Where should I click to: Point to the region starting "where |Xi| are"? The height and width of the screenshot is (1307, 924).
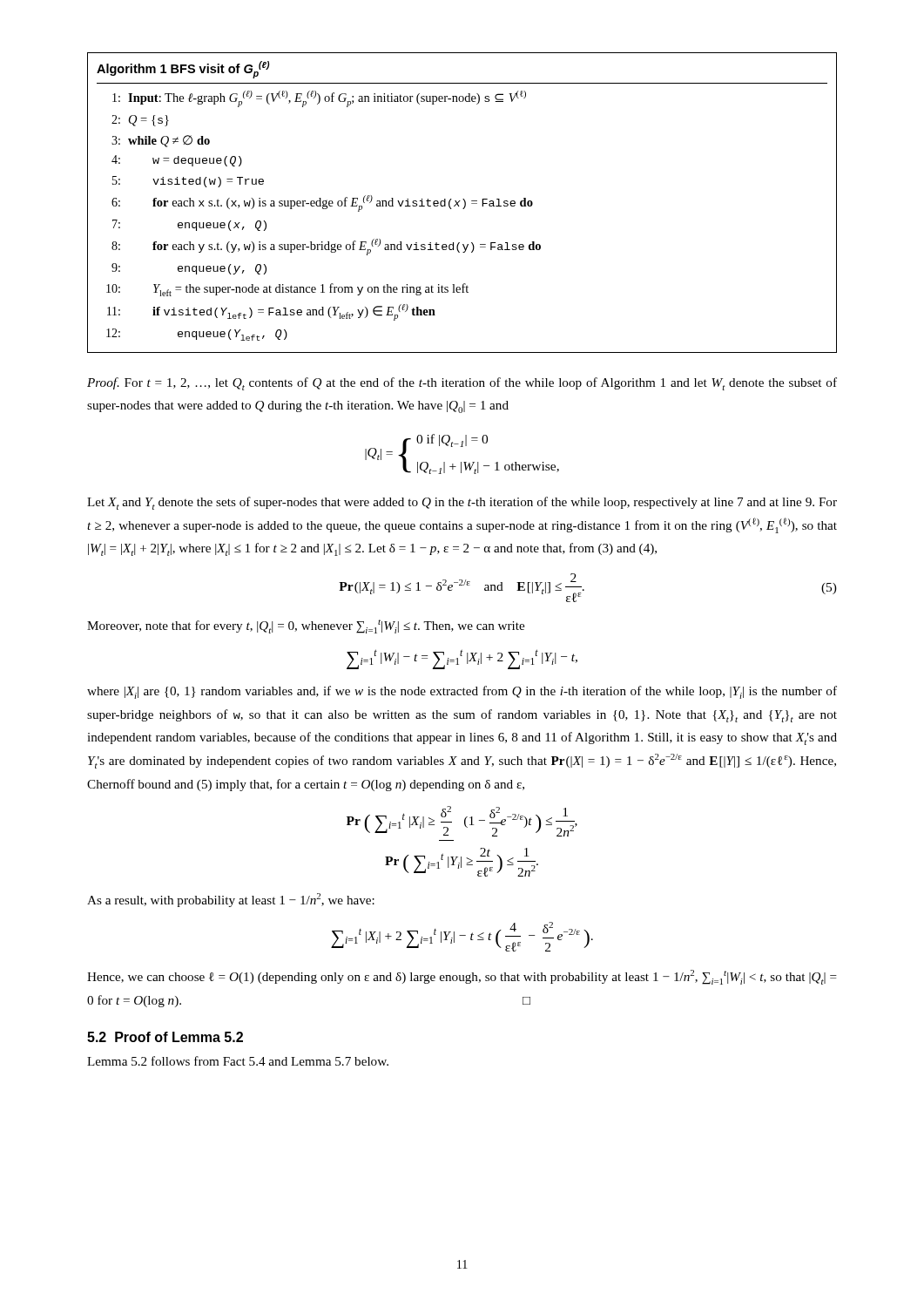[462, 737]
